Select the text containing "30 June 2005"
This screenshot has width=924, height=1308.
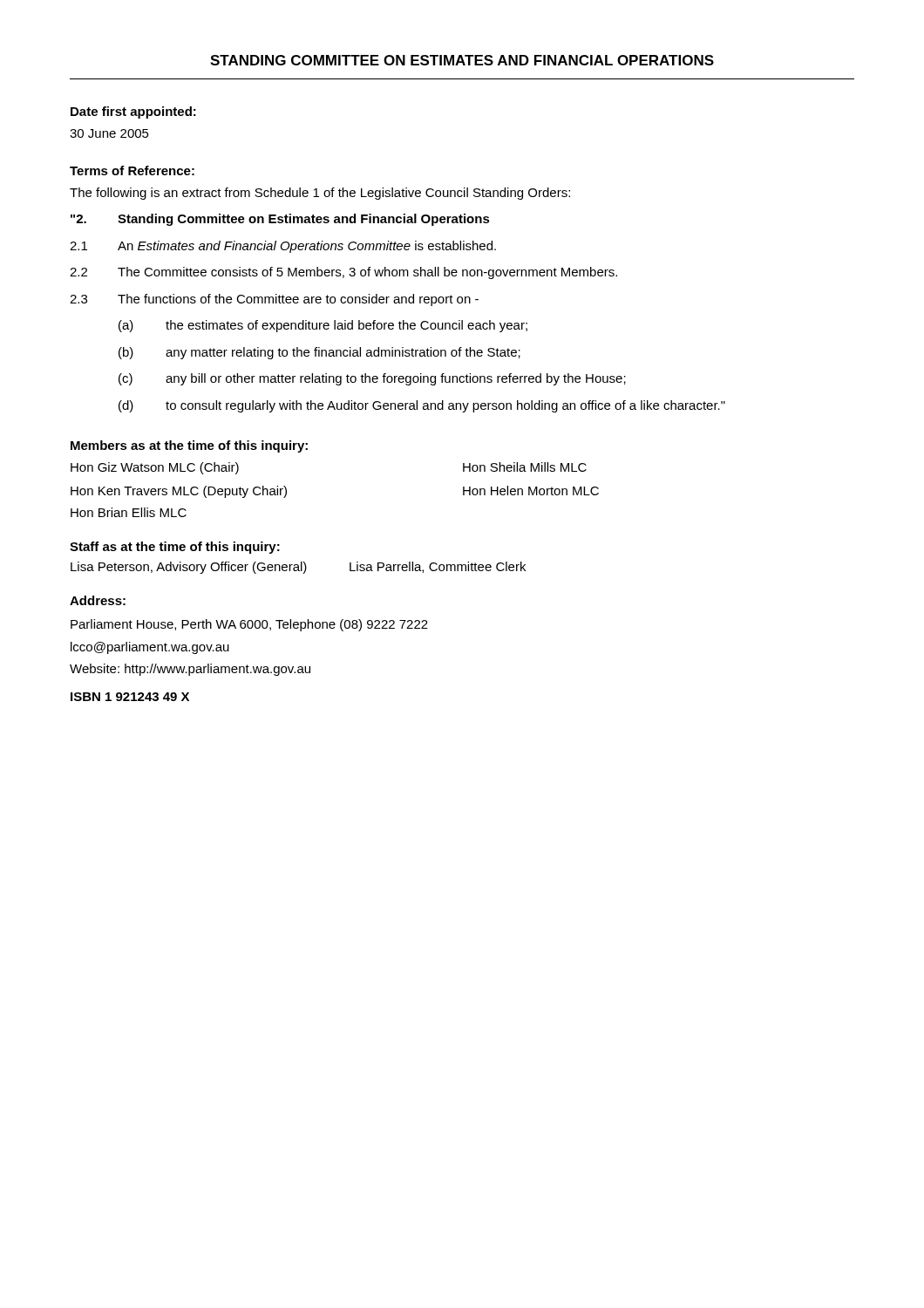(109, 133)
